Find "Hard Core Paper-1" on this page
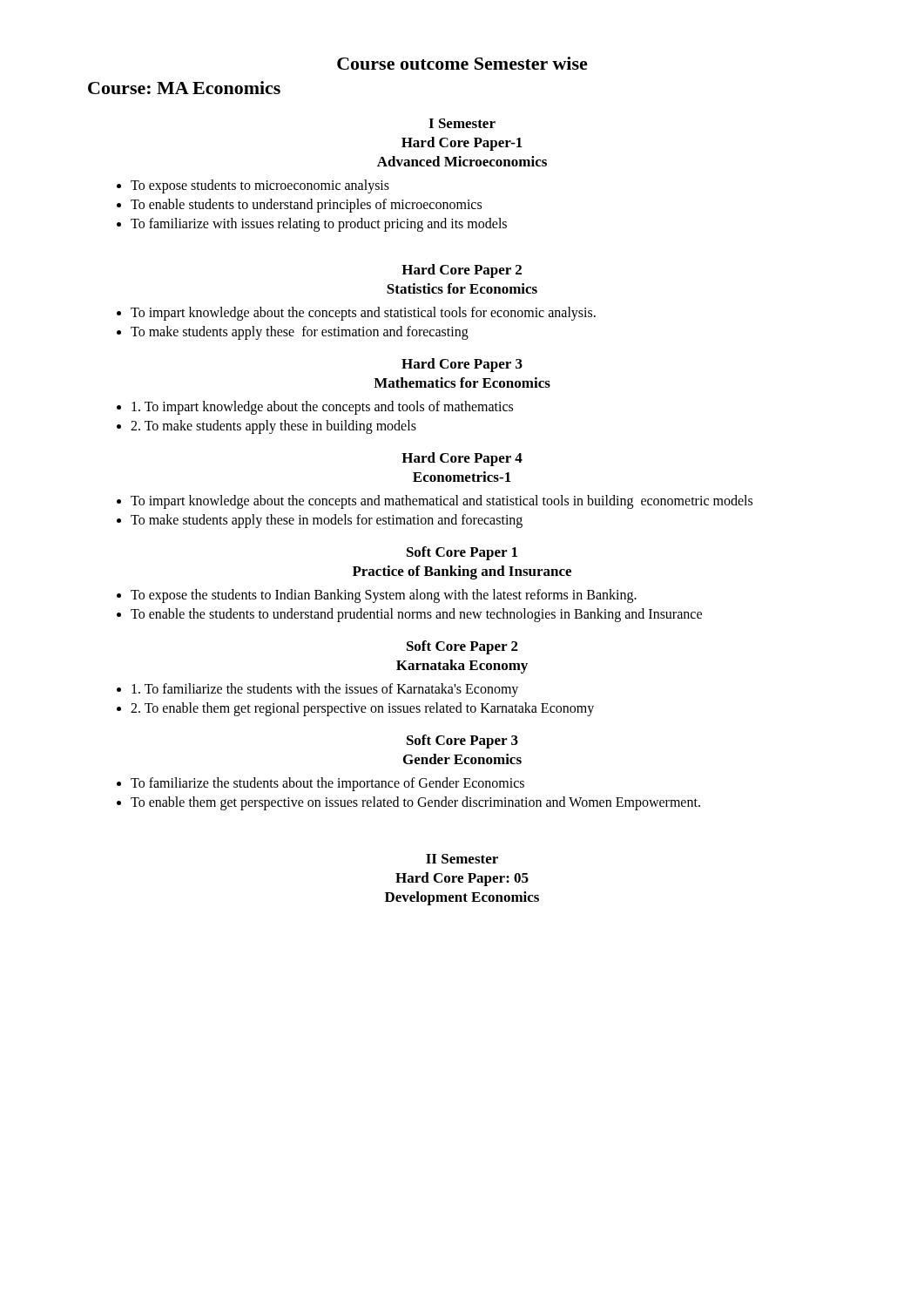The image size is (924, 1307). pyautogui.click(x=462, y=142)
